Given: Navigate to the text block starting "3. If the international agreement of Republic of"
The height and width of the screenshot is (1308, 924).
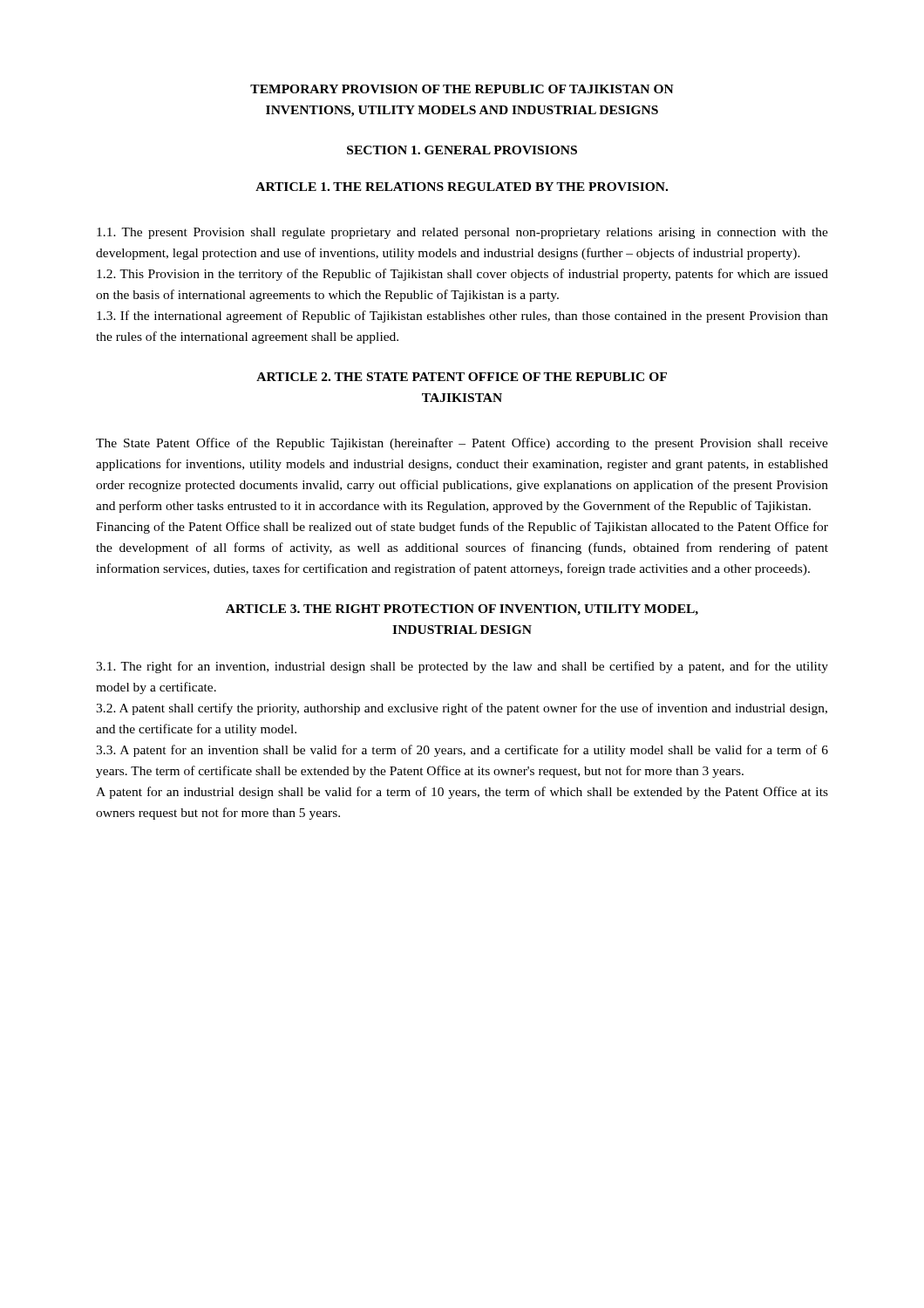Looking at the screenshot, I should pos(462,326).
